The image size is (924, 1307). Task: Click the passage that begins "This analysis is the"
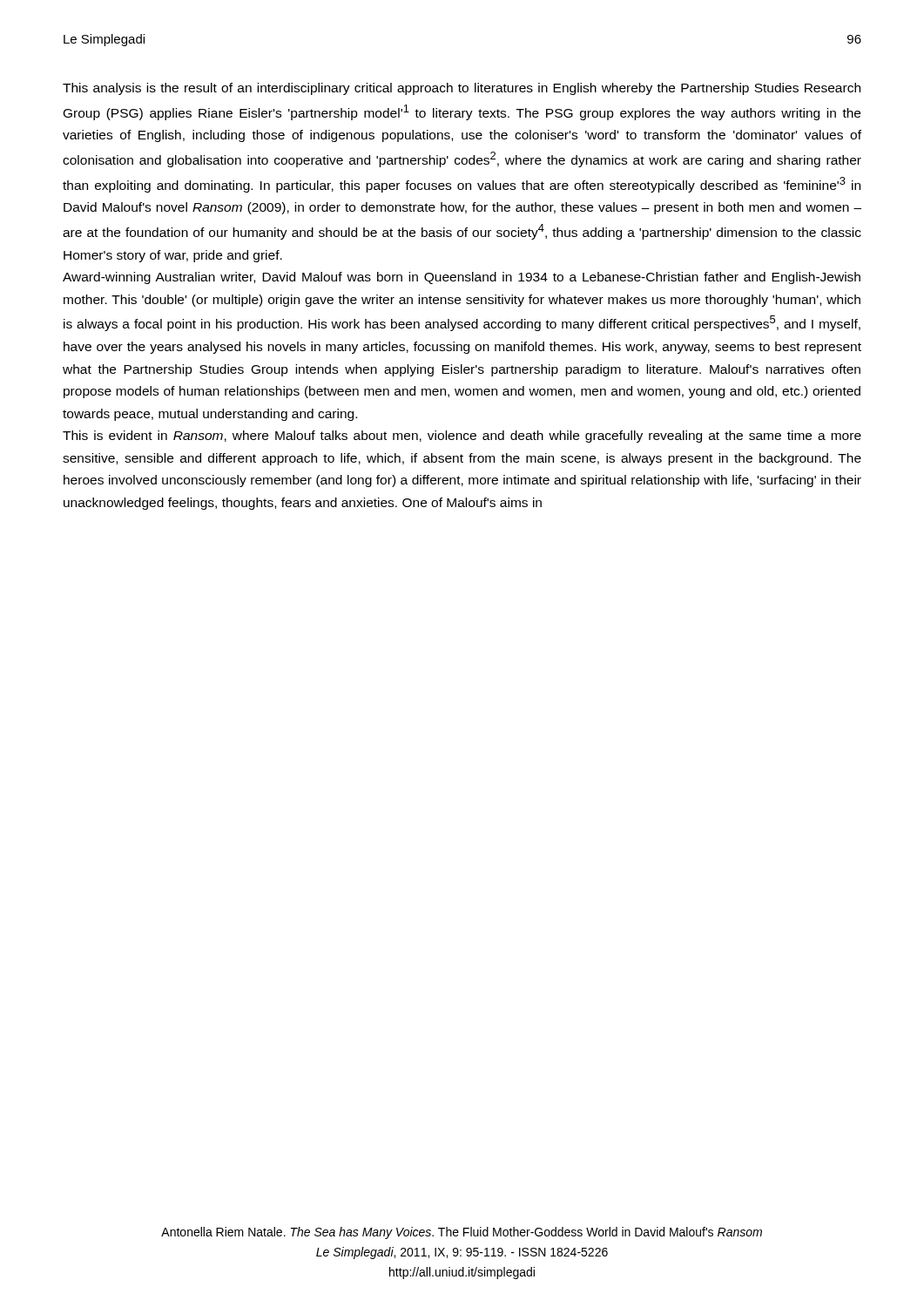coord(462,295)
